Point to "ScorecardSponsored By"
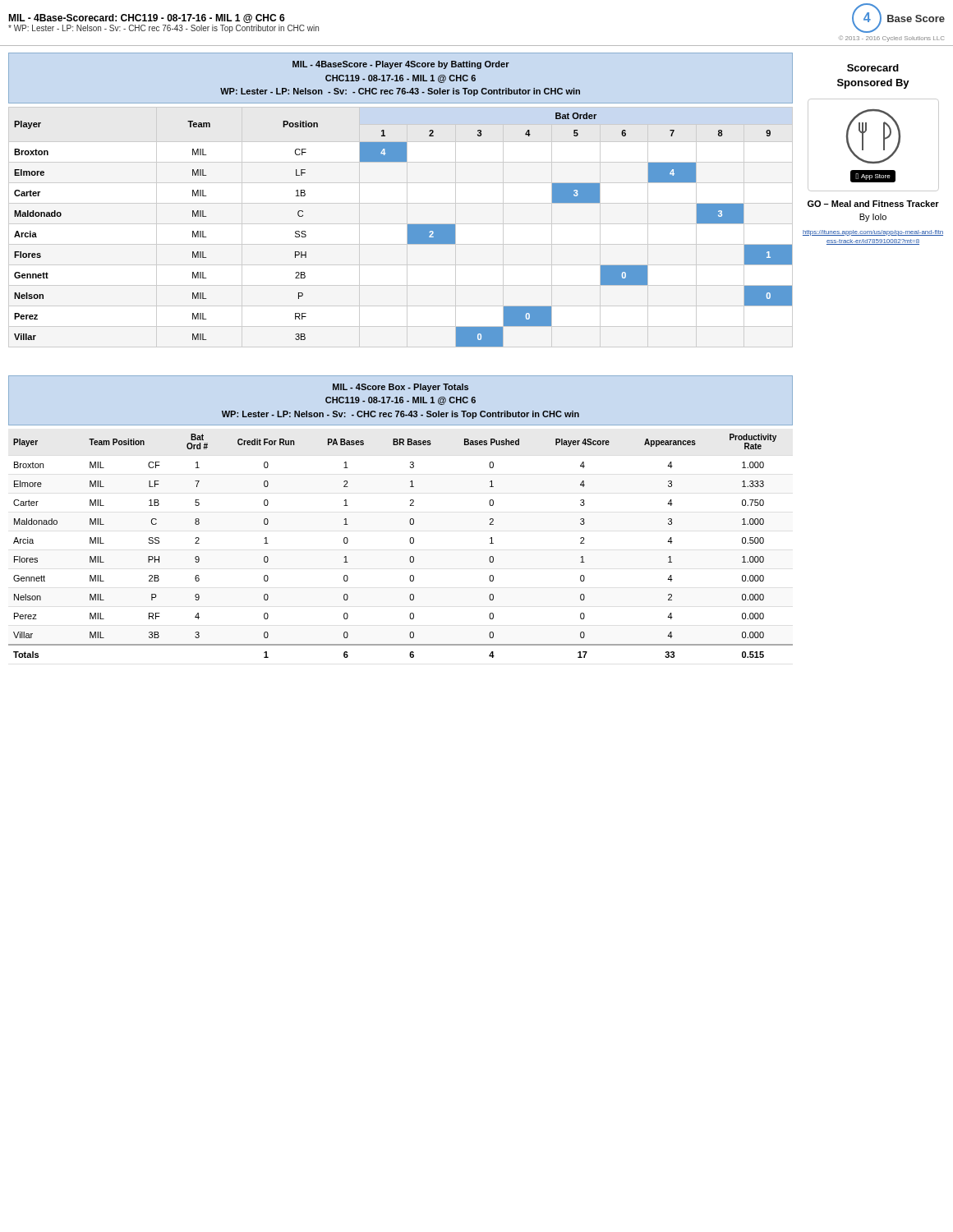The height and width of the screenshot is (1232, 953). click(873, 75)
